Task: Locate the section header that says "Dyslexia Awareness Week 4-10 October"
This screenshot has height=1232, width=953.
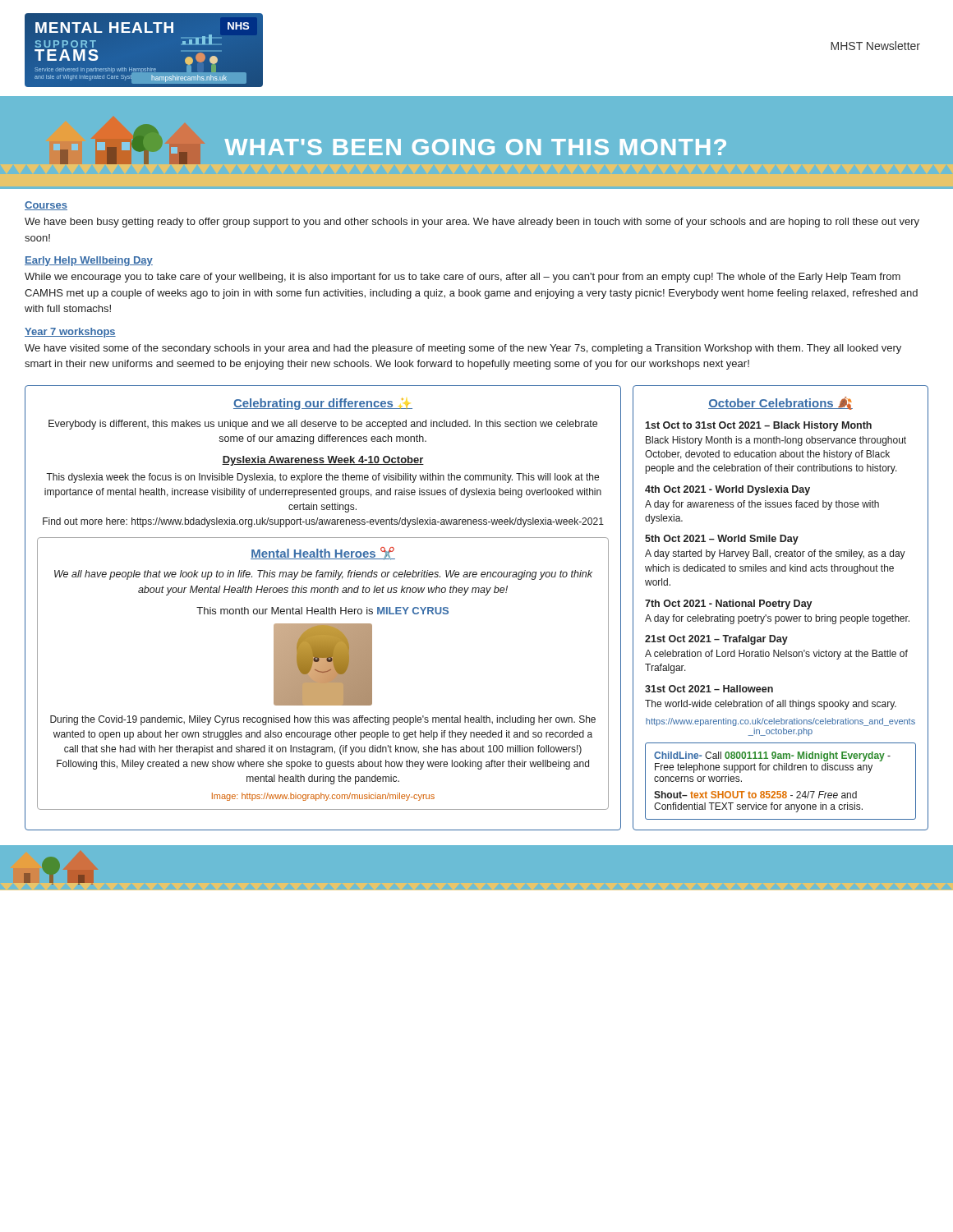Action: click(323, 460)
